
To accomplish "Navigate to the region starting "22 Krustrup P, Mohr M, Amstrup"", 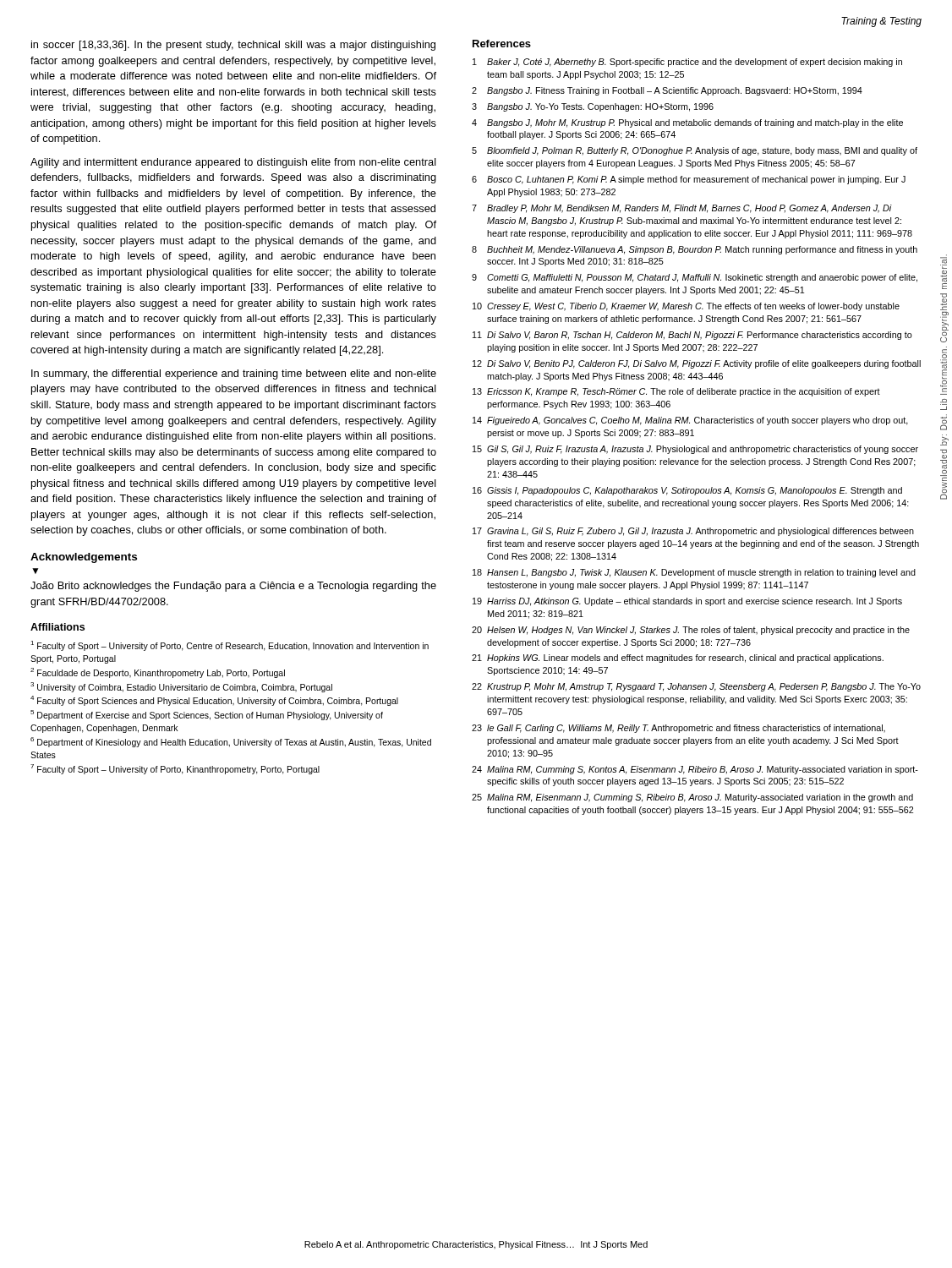I will [x=697, y=700].
